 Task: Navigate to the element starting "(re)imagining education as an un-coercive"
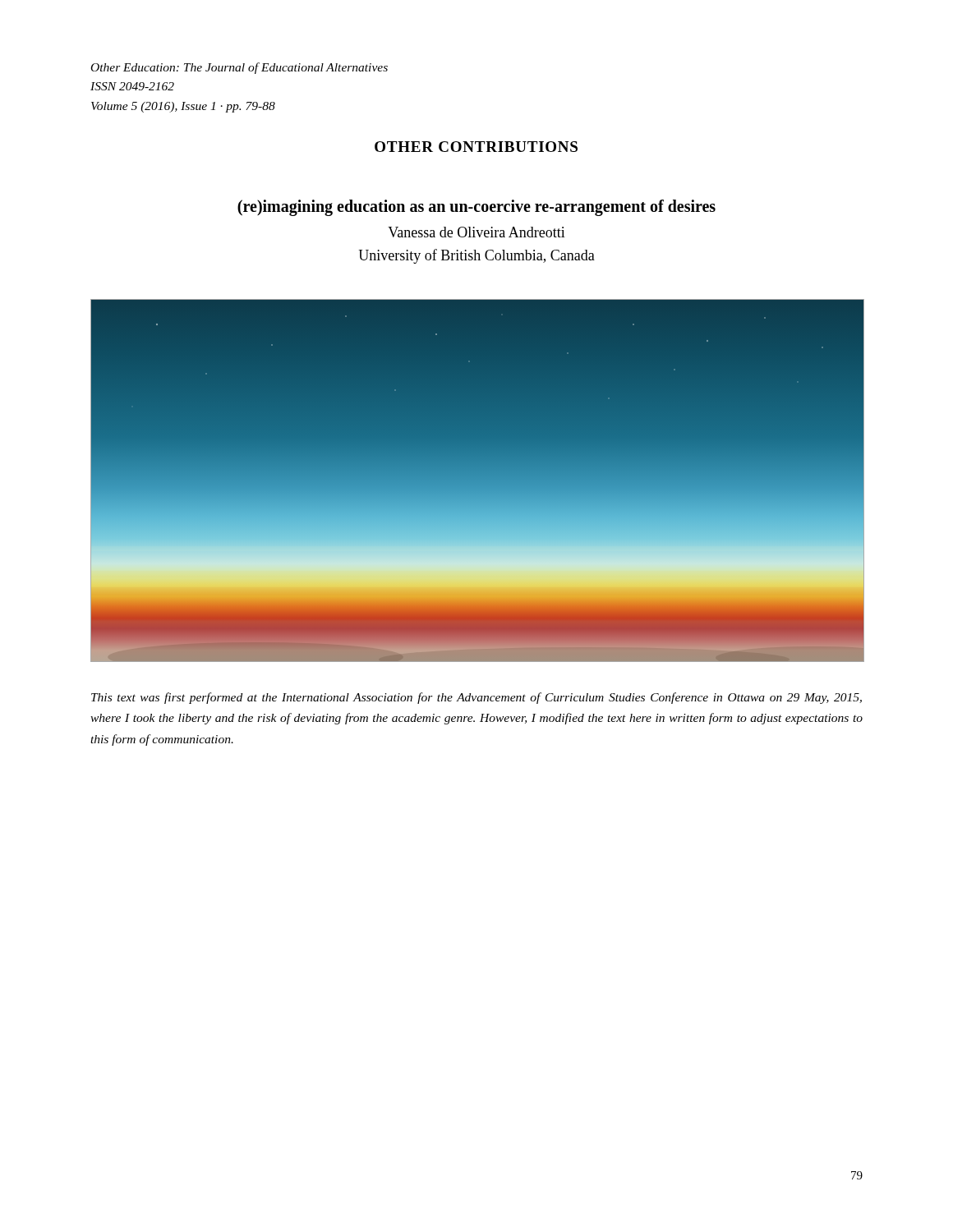476,206
